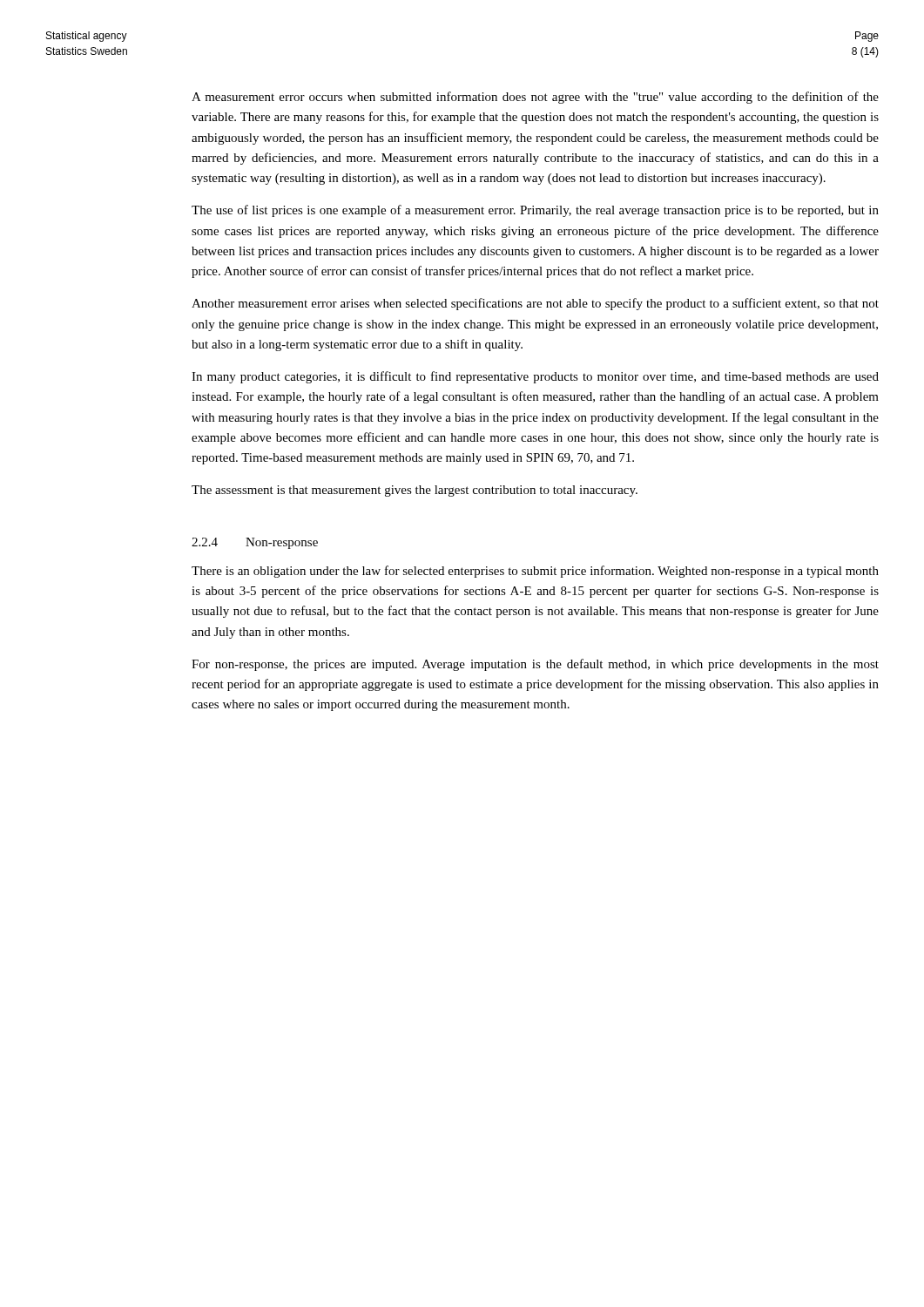Viewport: 924px width, 1307px height.
Task: Select the text block with the text "For non-response, the prices are"
Action: 535,684
